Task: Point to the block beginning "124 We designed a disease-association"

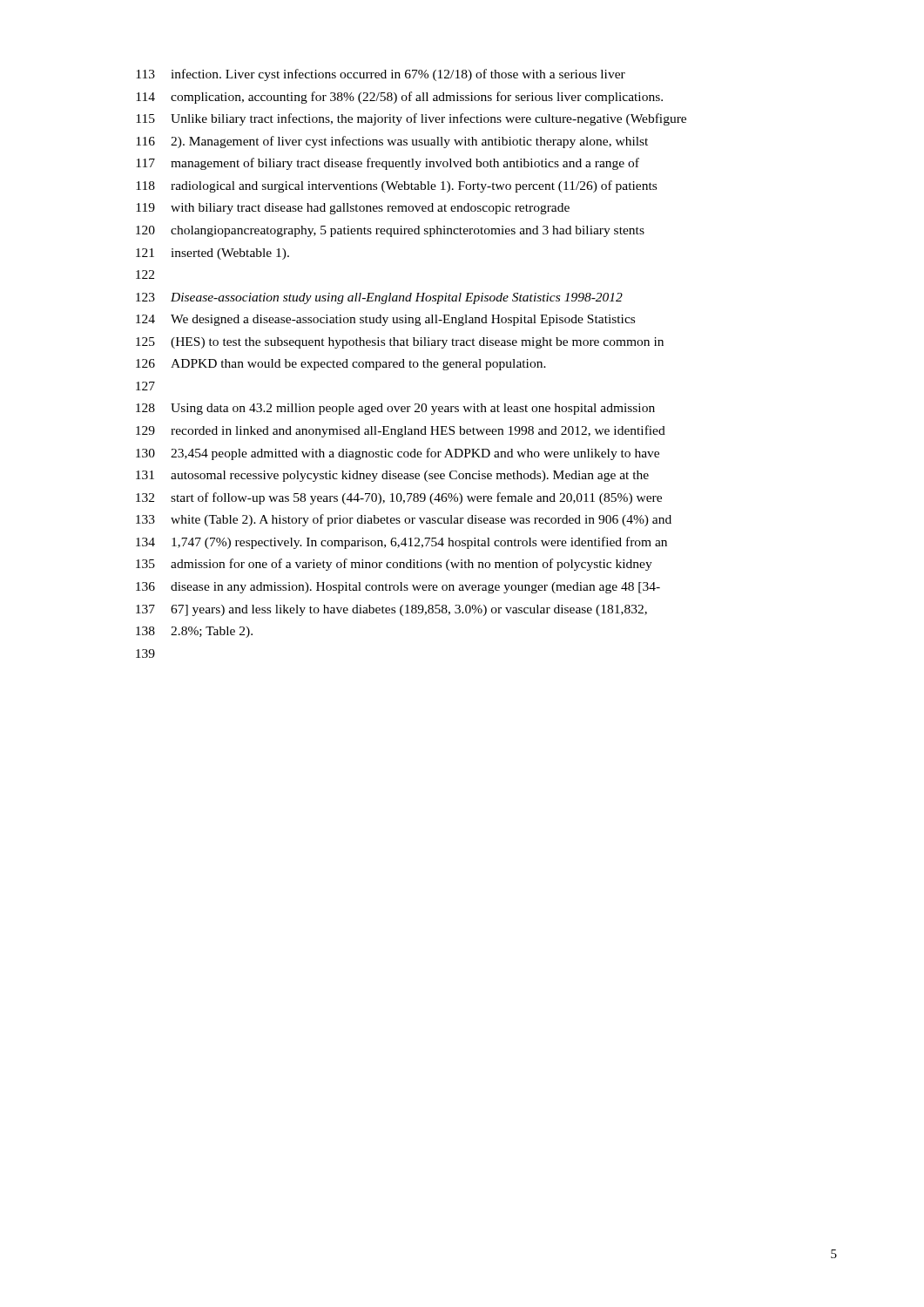Action: (475, 319)
